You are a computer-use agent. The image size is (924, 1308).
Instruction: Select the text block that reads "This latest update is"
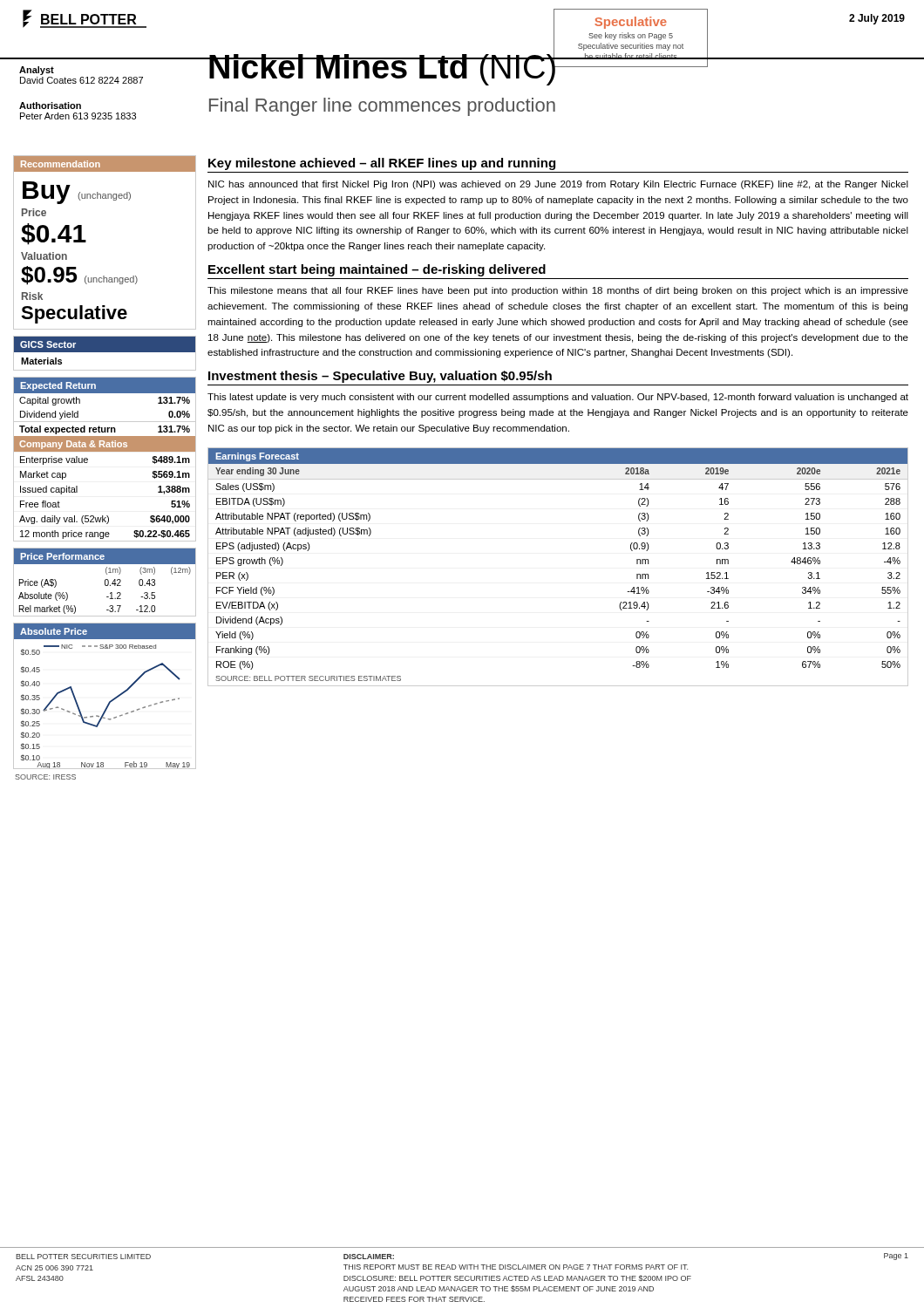click(558, 412)
